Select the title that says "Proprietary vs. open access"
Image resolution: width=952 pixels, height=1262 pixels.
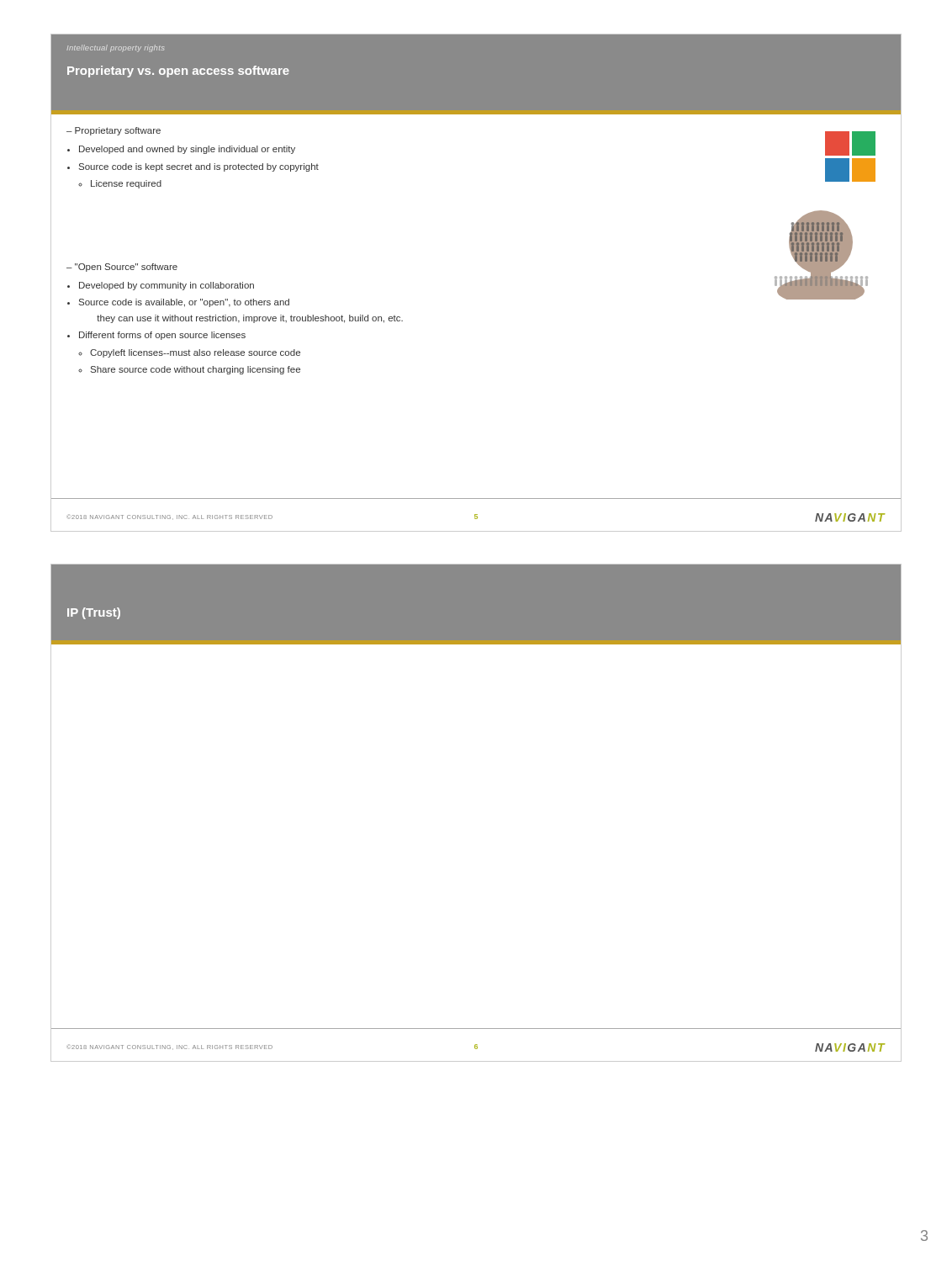coord(178,70)
